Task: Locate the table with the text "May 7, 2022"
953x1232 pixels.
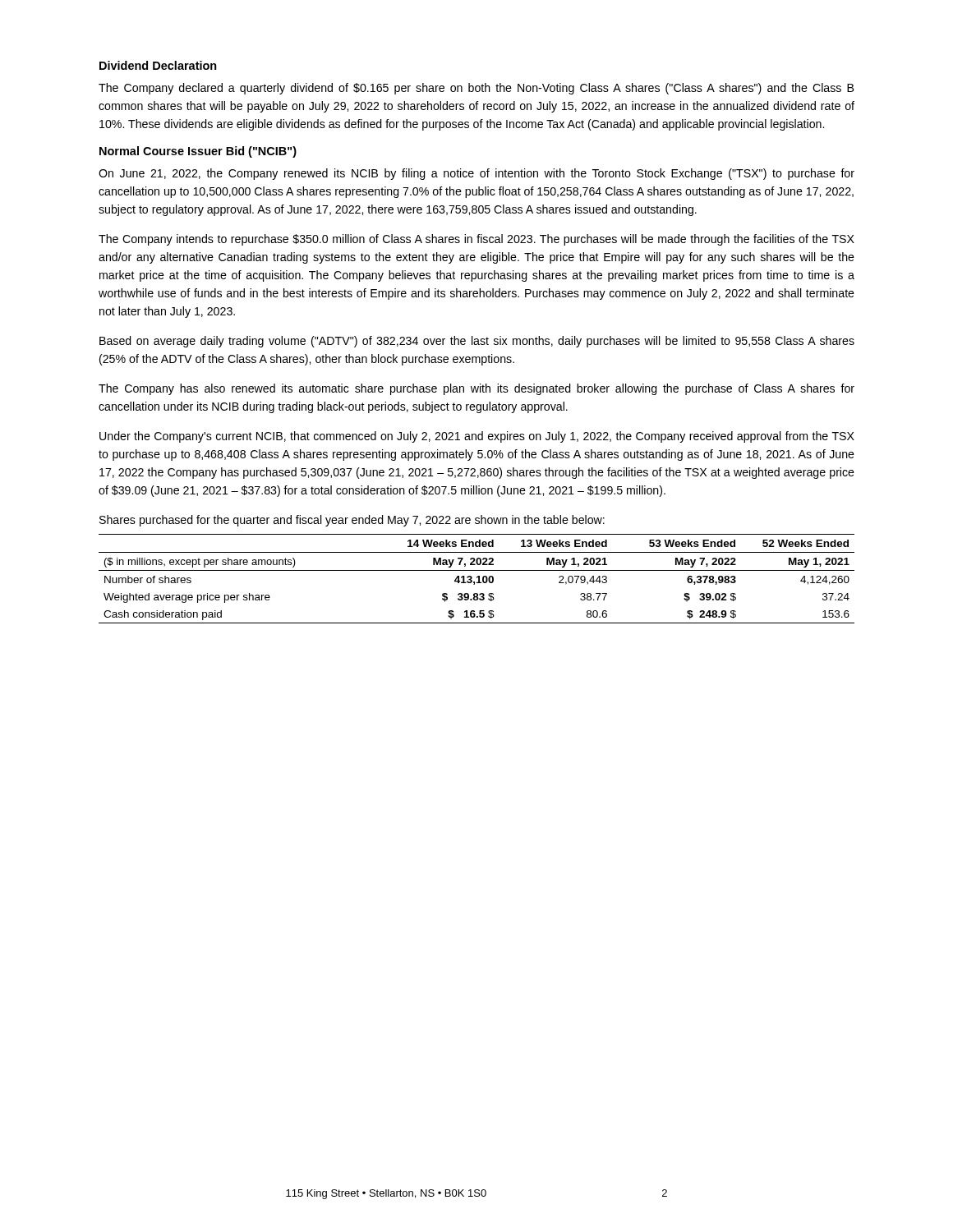Action: [x=476, y=579]
